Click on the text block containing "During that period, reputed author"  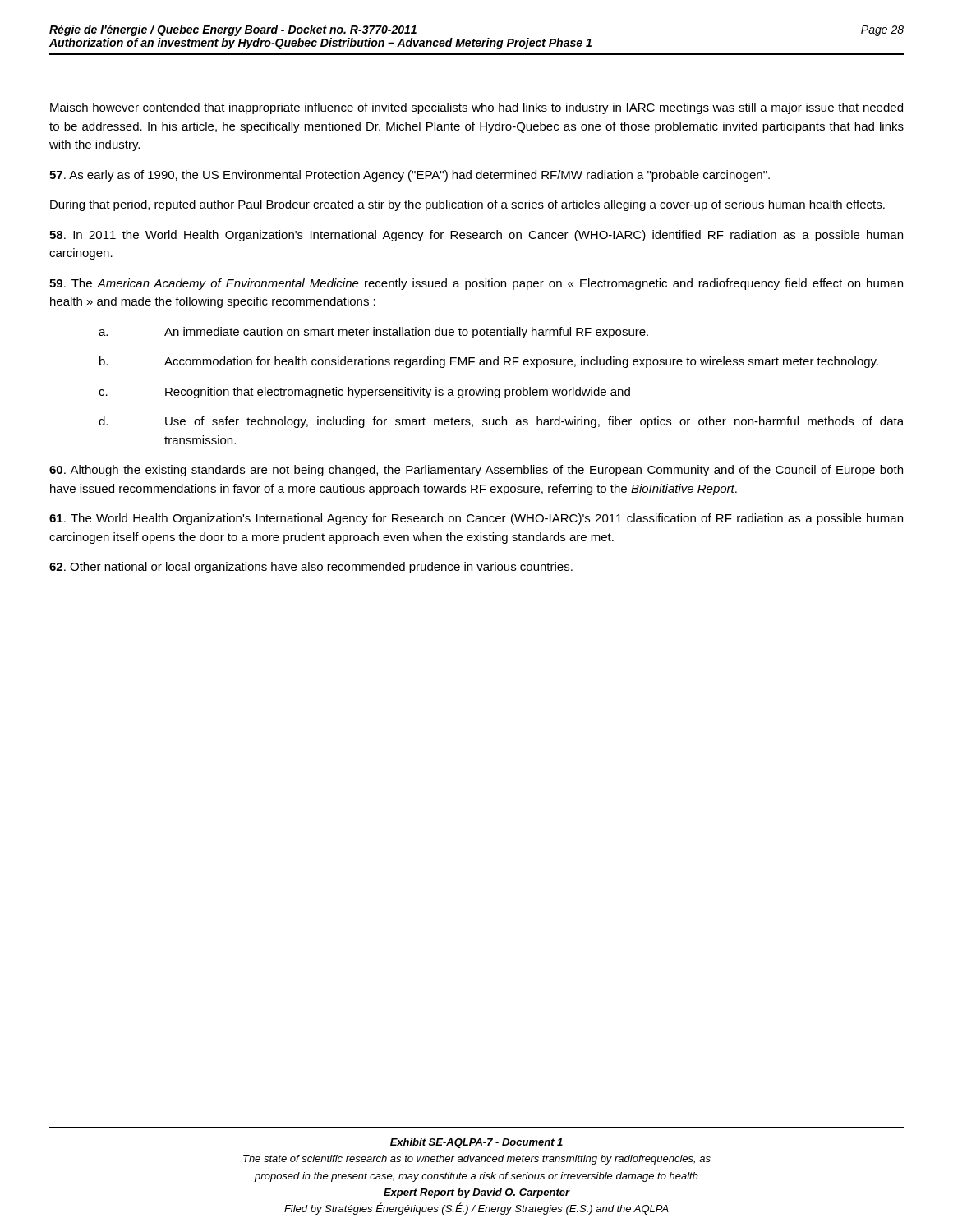tap(476, 205)
